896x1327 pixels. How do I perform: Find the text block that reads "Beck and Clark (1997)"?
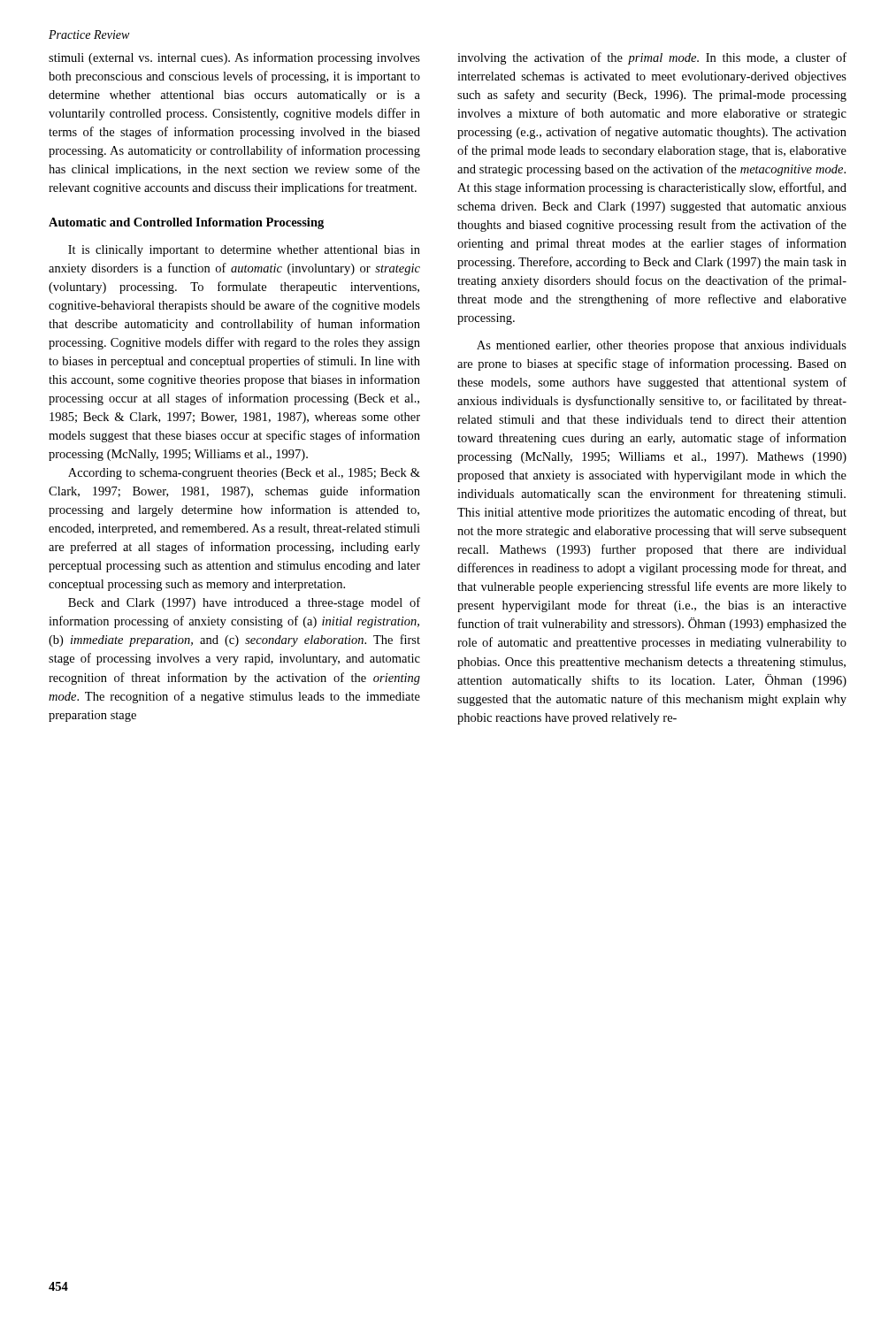click(234, 659)
